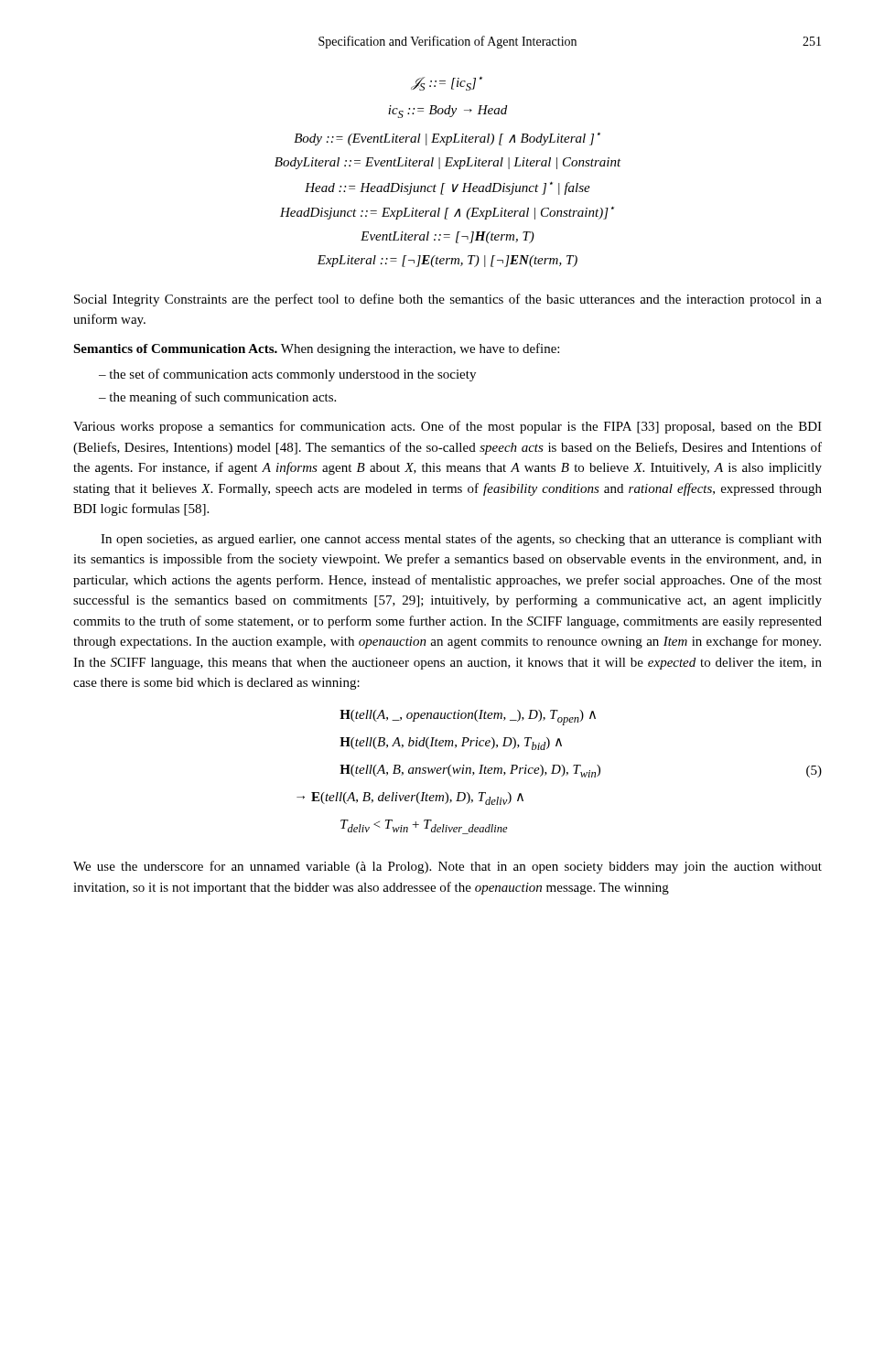Viewport: 895px width, 1372px height.
Task: Navigate to the region starting "We use the"
Action: (x=448, y=877)
